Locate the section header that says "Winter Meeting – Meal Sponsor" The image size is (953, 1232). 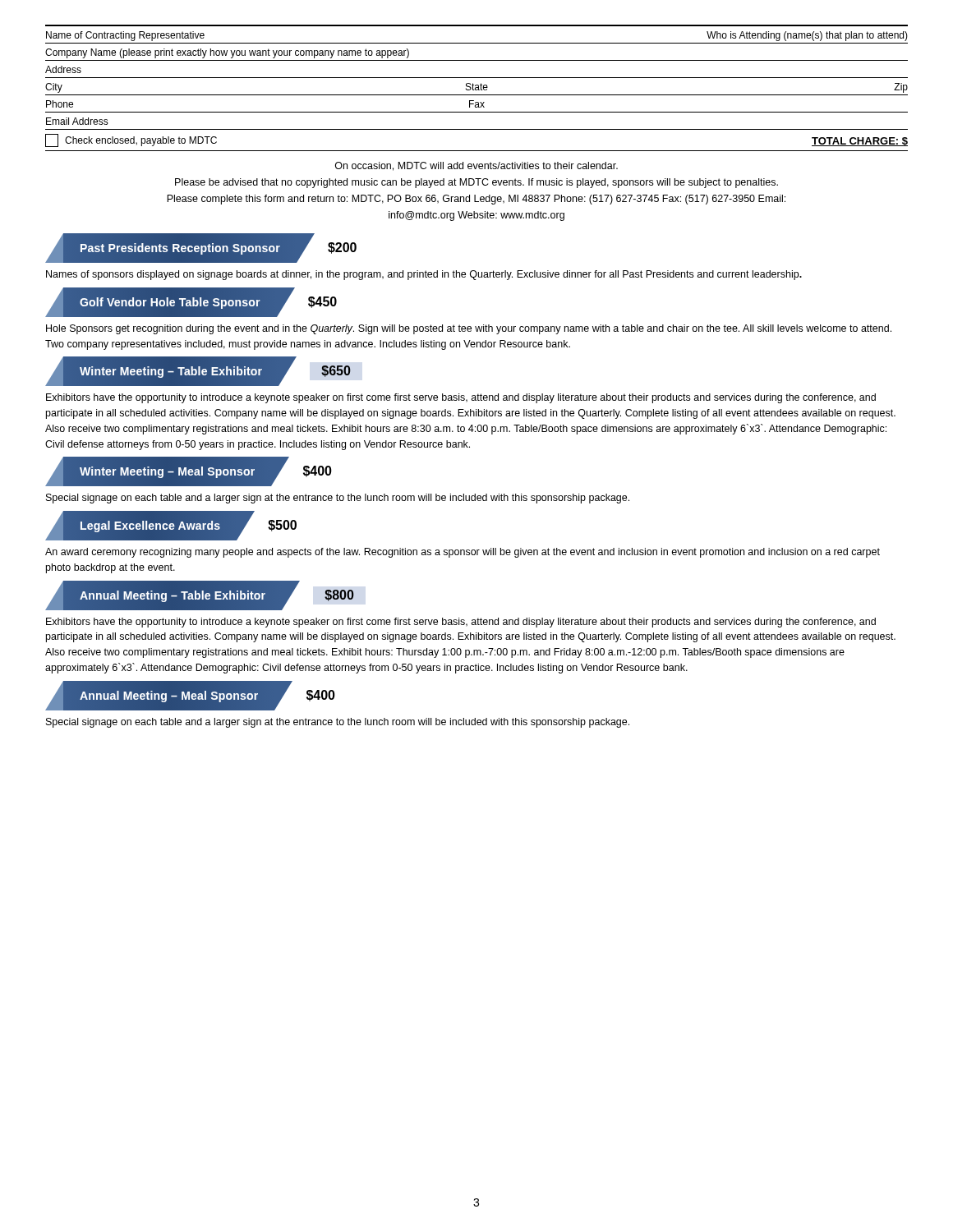click(x=189, y=471)
